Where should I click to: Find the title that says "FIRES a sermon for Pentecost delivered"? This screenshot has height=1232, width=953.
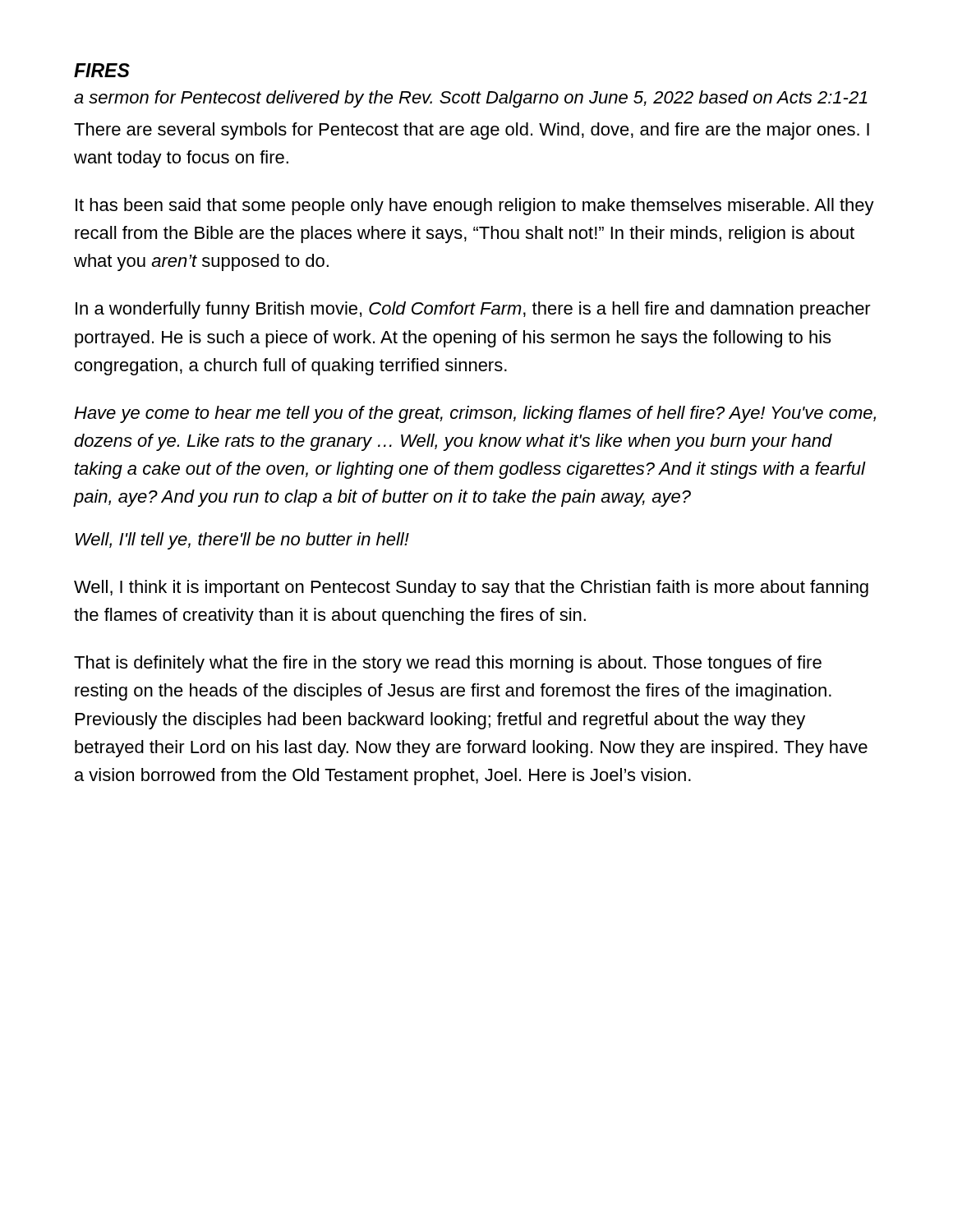click(x=476, y=84)
